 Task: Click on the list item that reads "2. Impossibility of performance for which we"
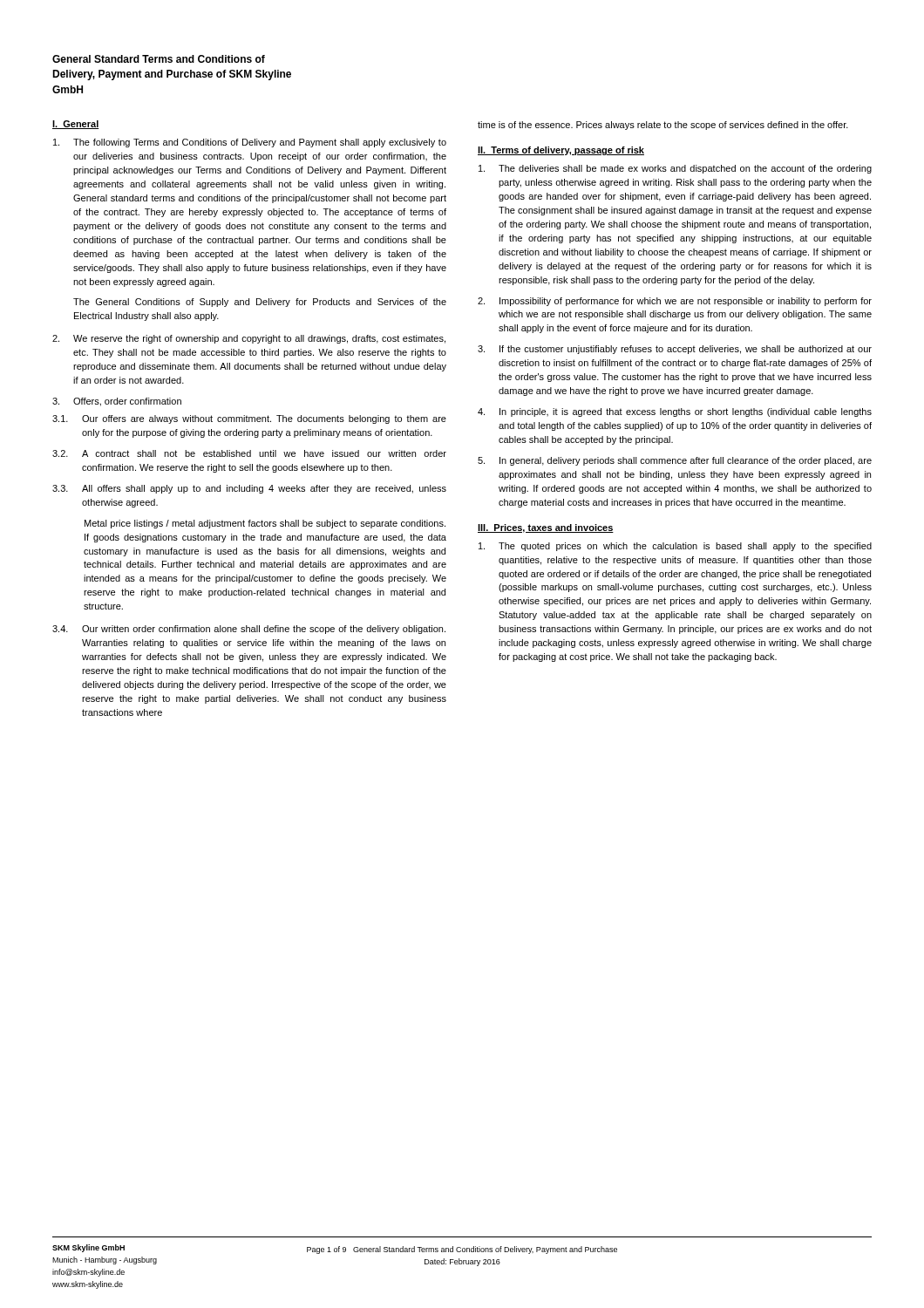pyautogui.click(x=675, y=315)
